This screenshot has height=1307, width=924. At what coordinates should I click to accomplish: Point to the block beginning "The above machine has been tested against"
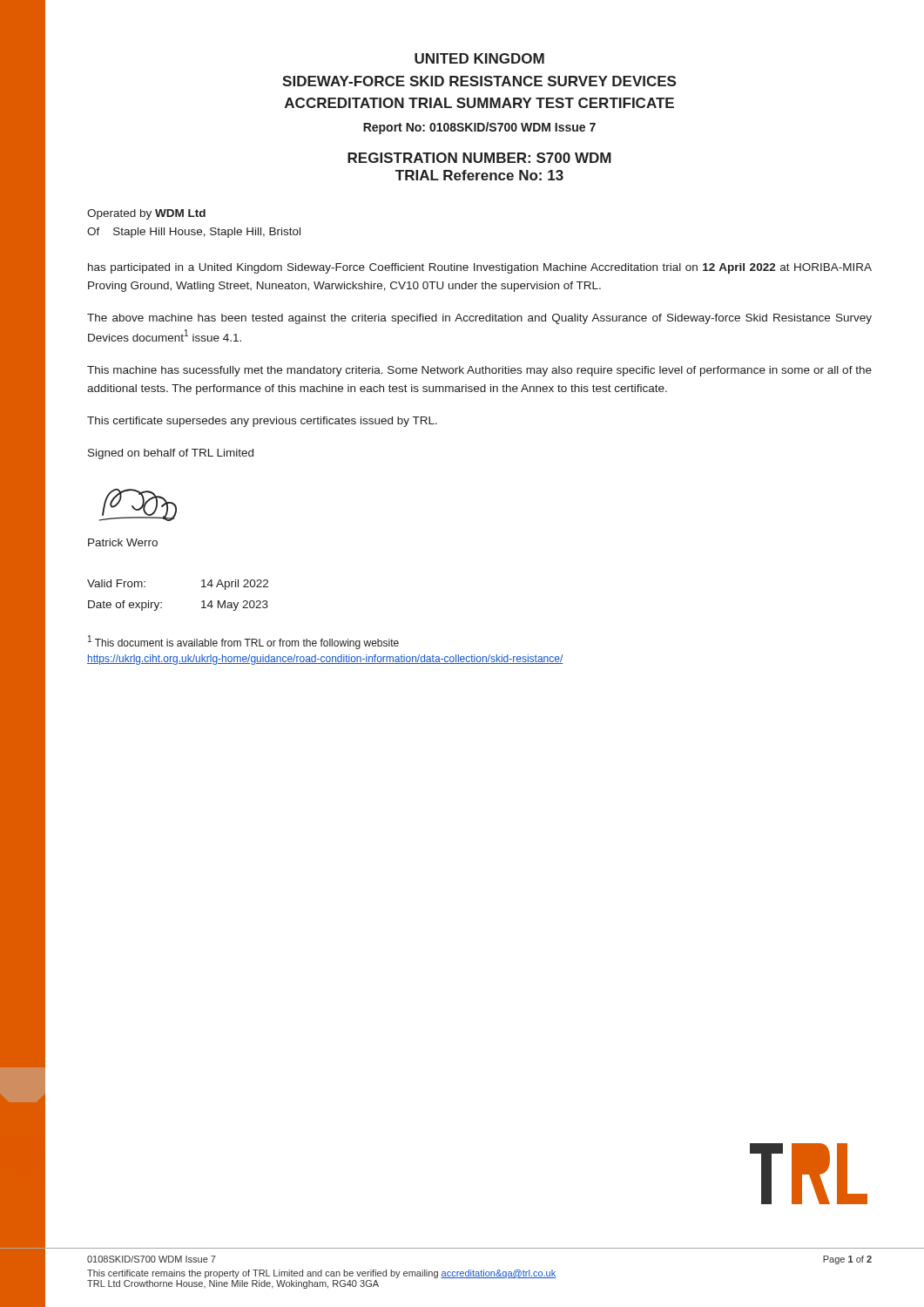pyautogui.click(x=479, y=327)
